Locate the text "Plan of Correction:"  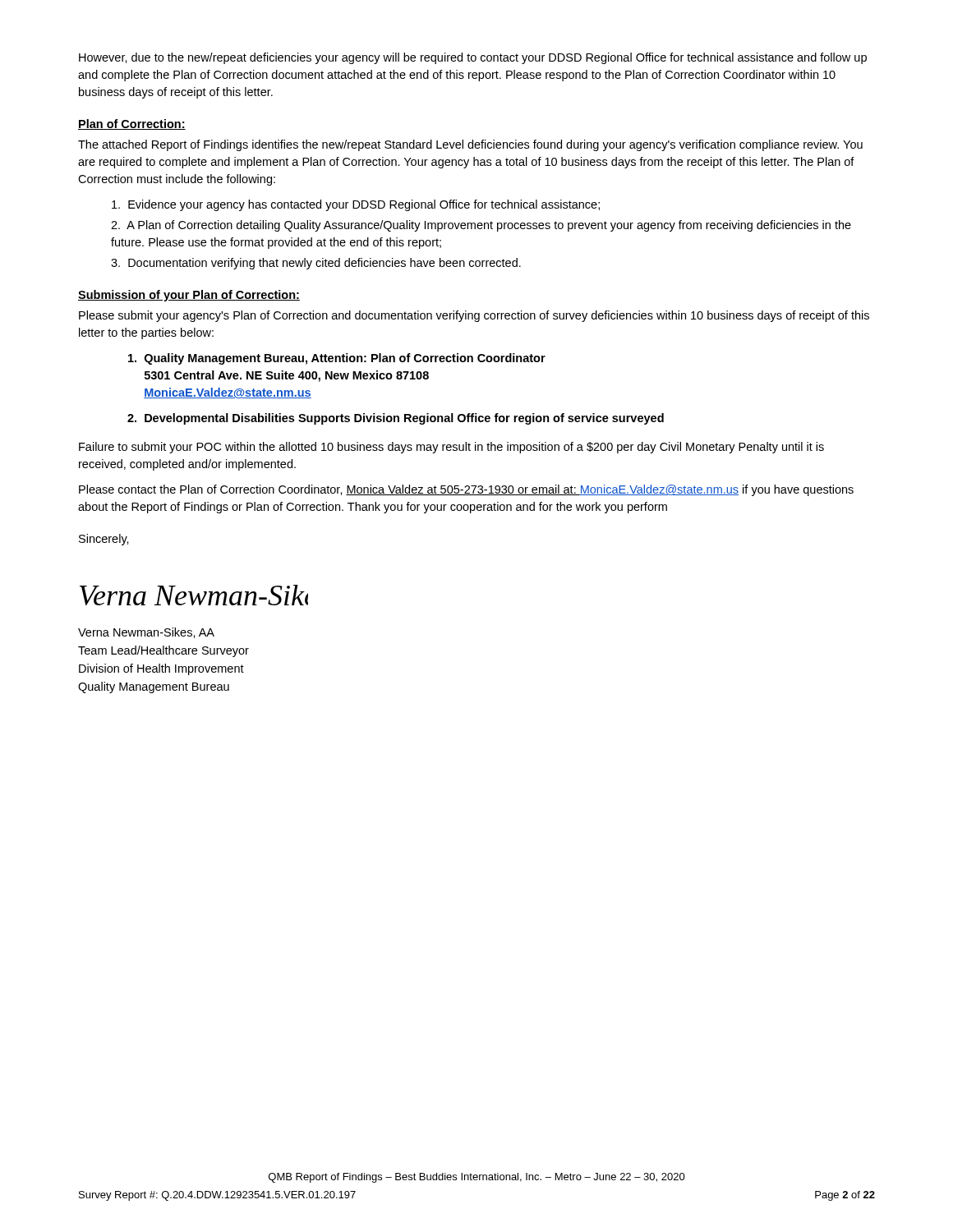pos(132,124)
